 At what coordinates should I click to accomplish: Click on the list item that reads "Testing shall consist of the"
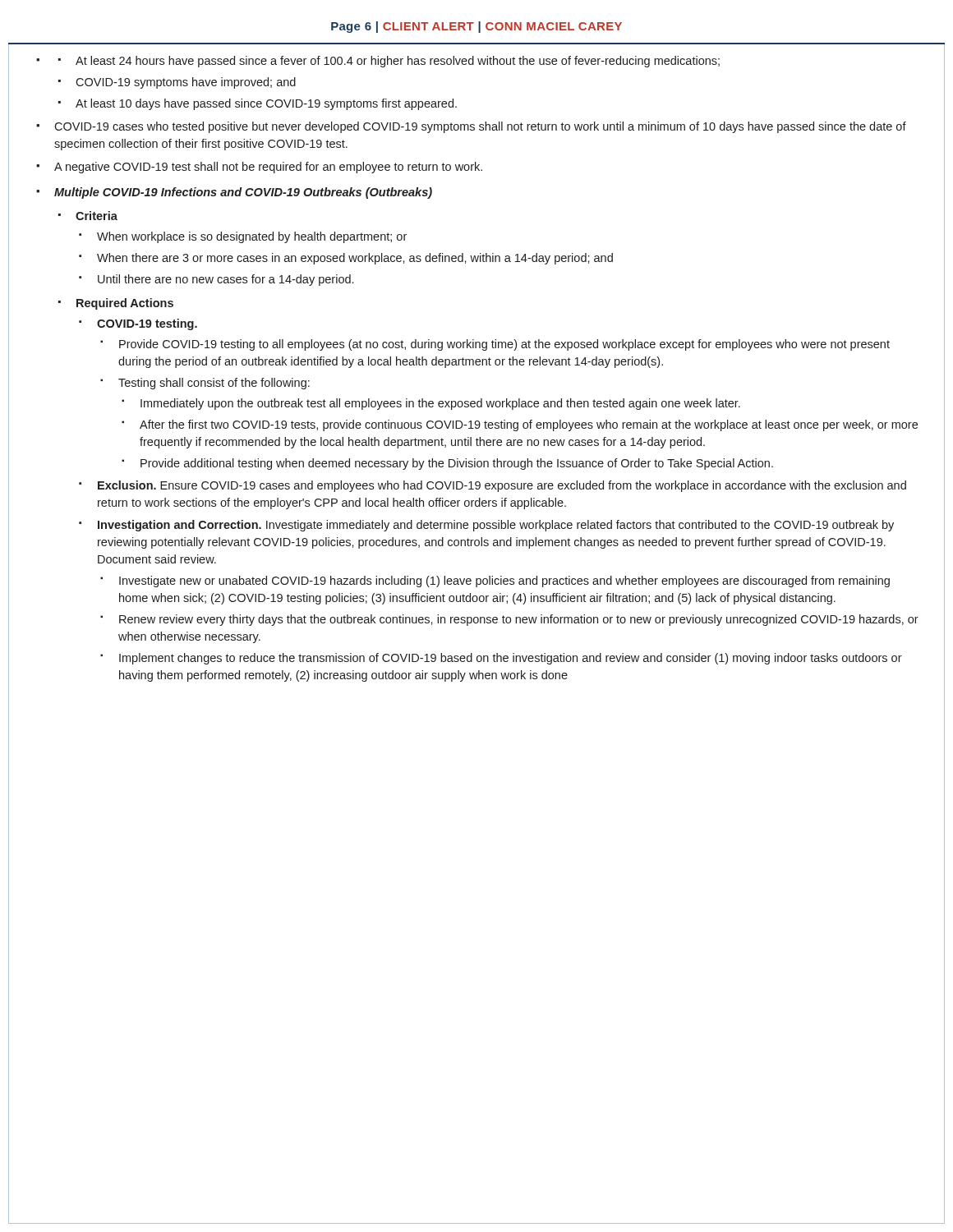(520, 424)
